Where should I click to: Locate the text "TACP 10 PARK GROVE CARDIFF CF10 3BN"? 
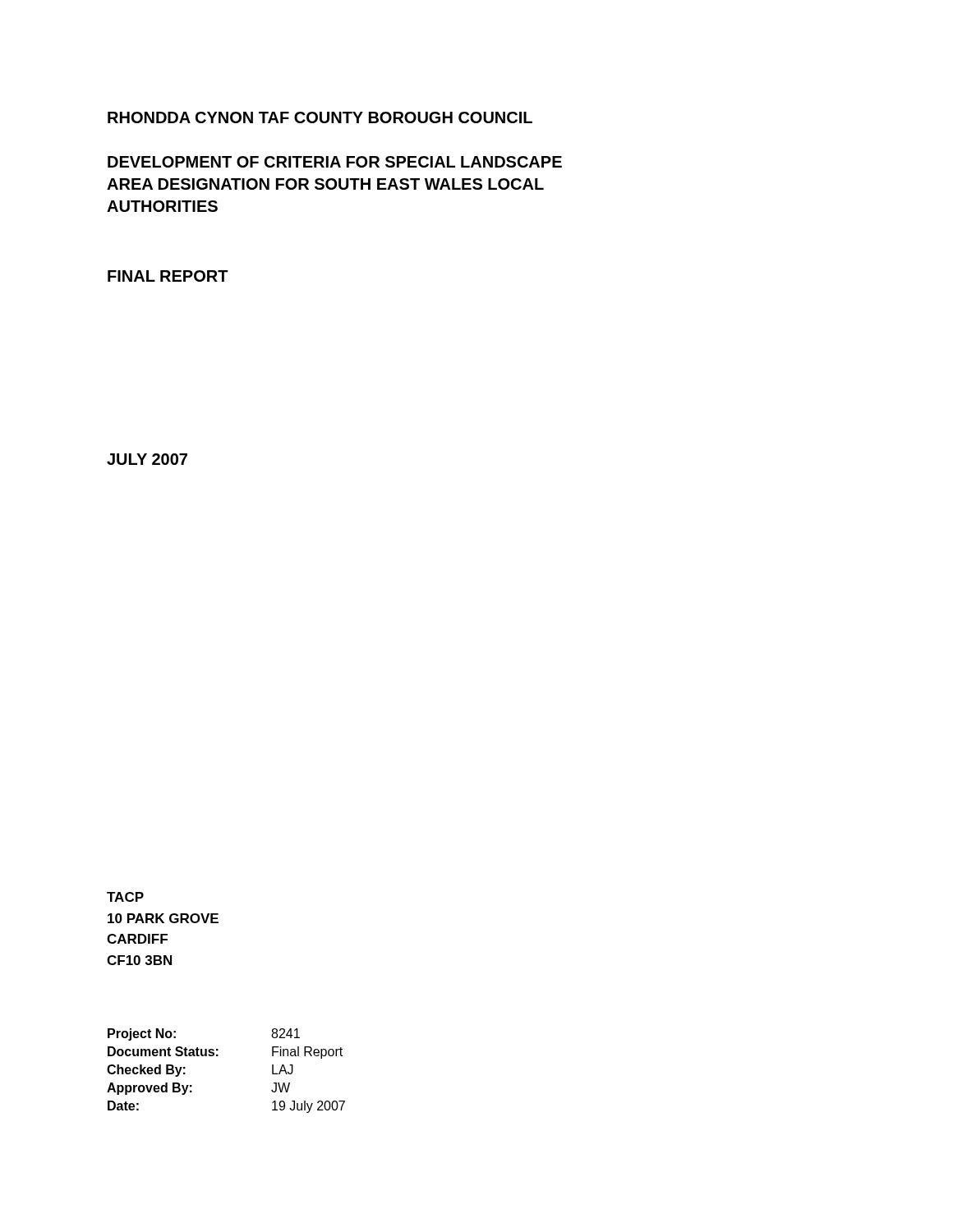163,929
